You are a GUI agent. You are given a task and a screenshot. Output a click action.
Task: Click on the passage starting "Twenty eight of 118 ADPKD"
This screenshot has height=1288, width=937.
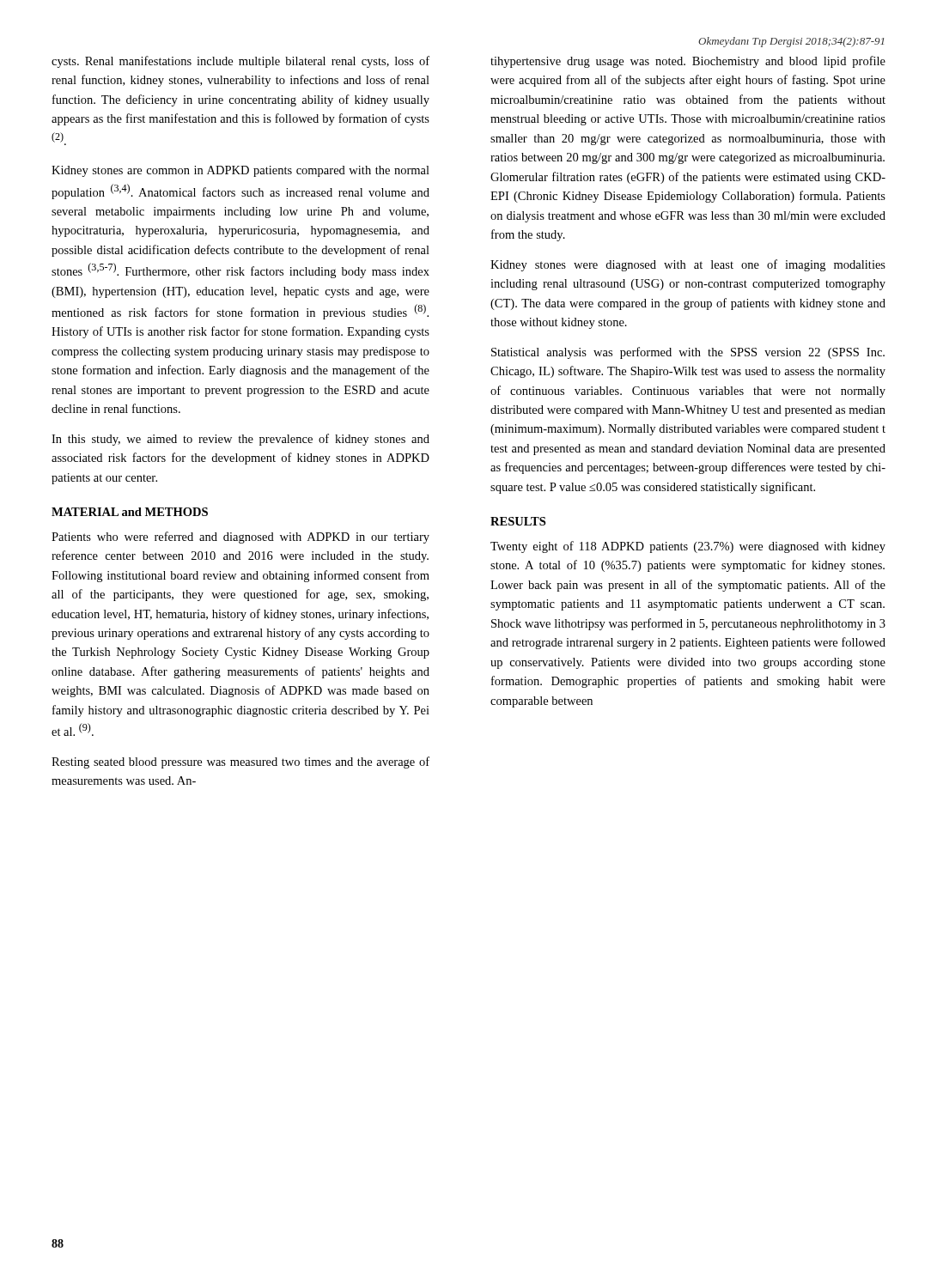(x=688, y=623)
